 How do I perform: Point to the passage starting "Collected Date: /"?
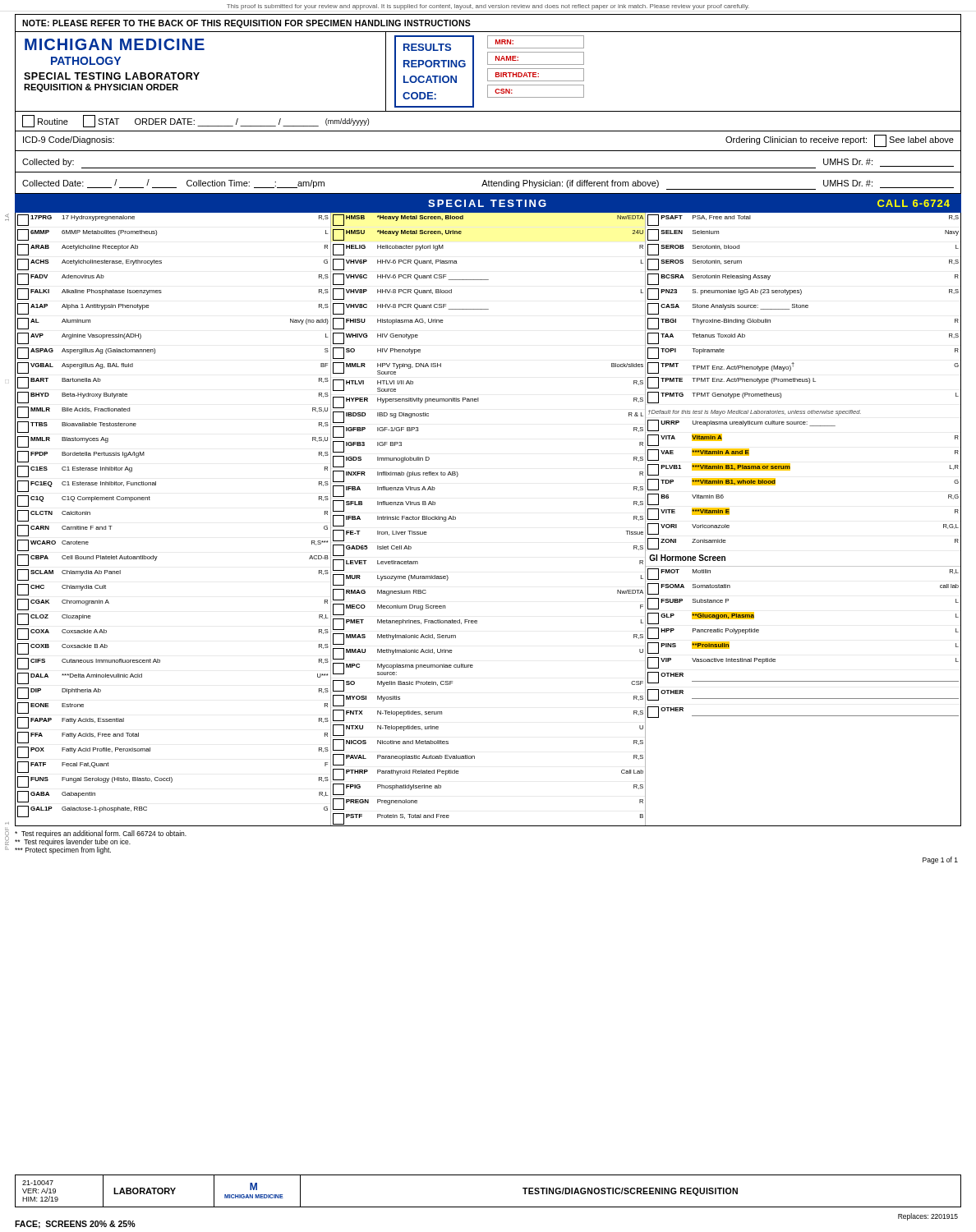pos(488,183)
